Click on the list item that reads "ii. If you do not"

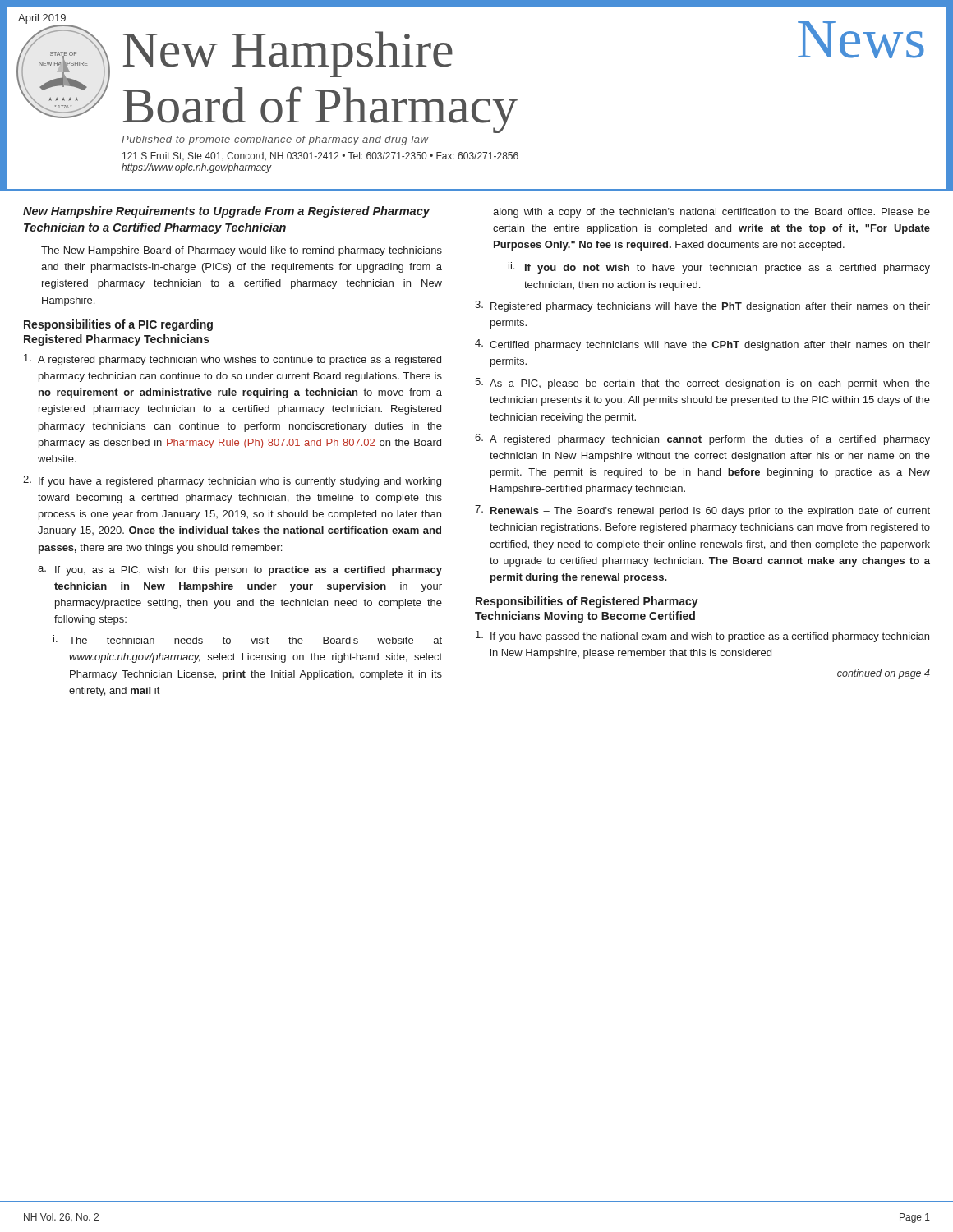coord(719,276)
